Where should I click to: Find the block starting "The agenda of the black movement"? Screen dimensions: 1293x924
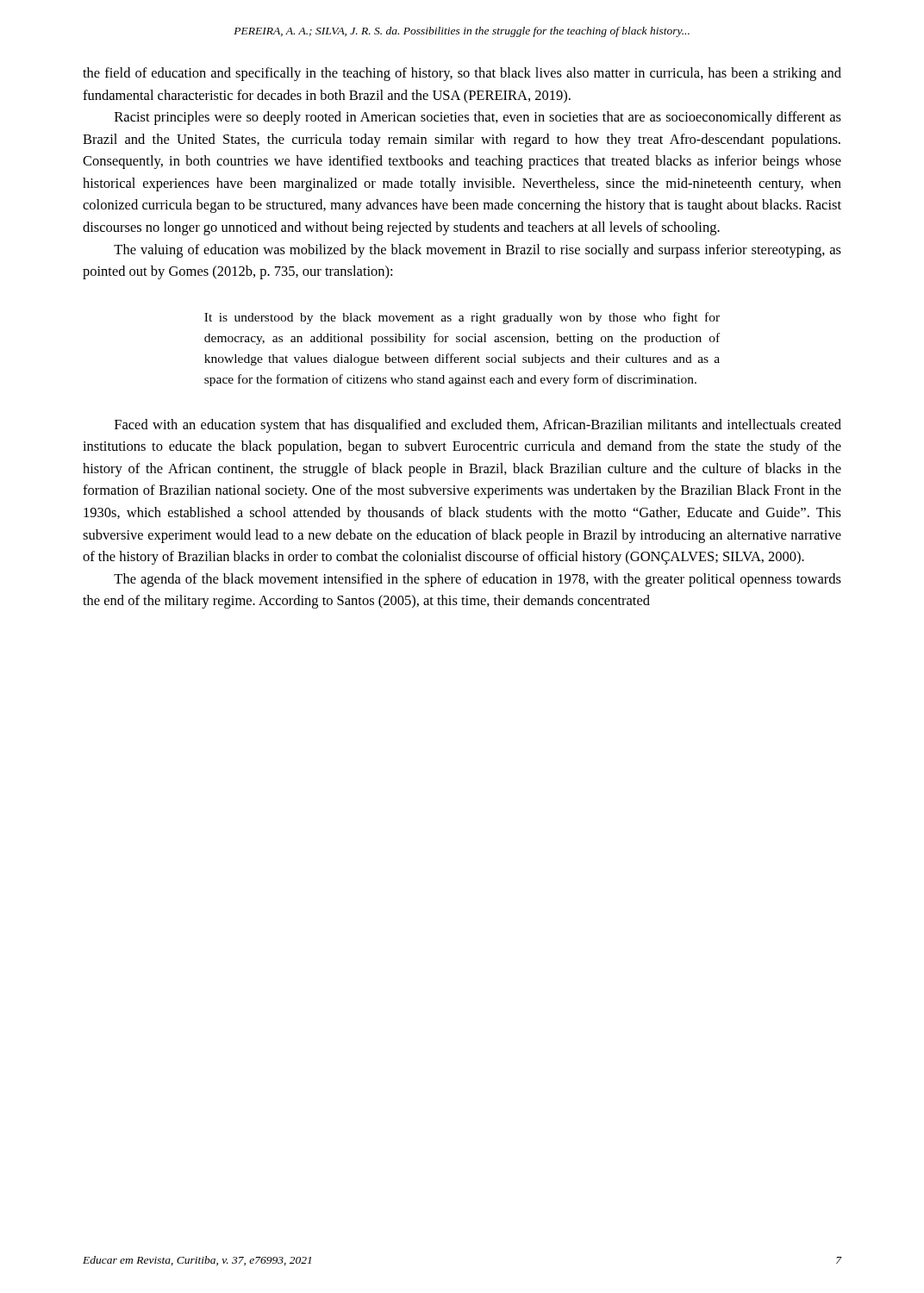click(462, 590)
